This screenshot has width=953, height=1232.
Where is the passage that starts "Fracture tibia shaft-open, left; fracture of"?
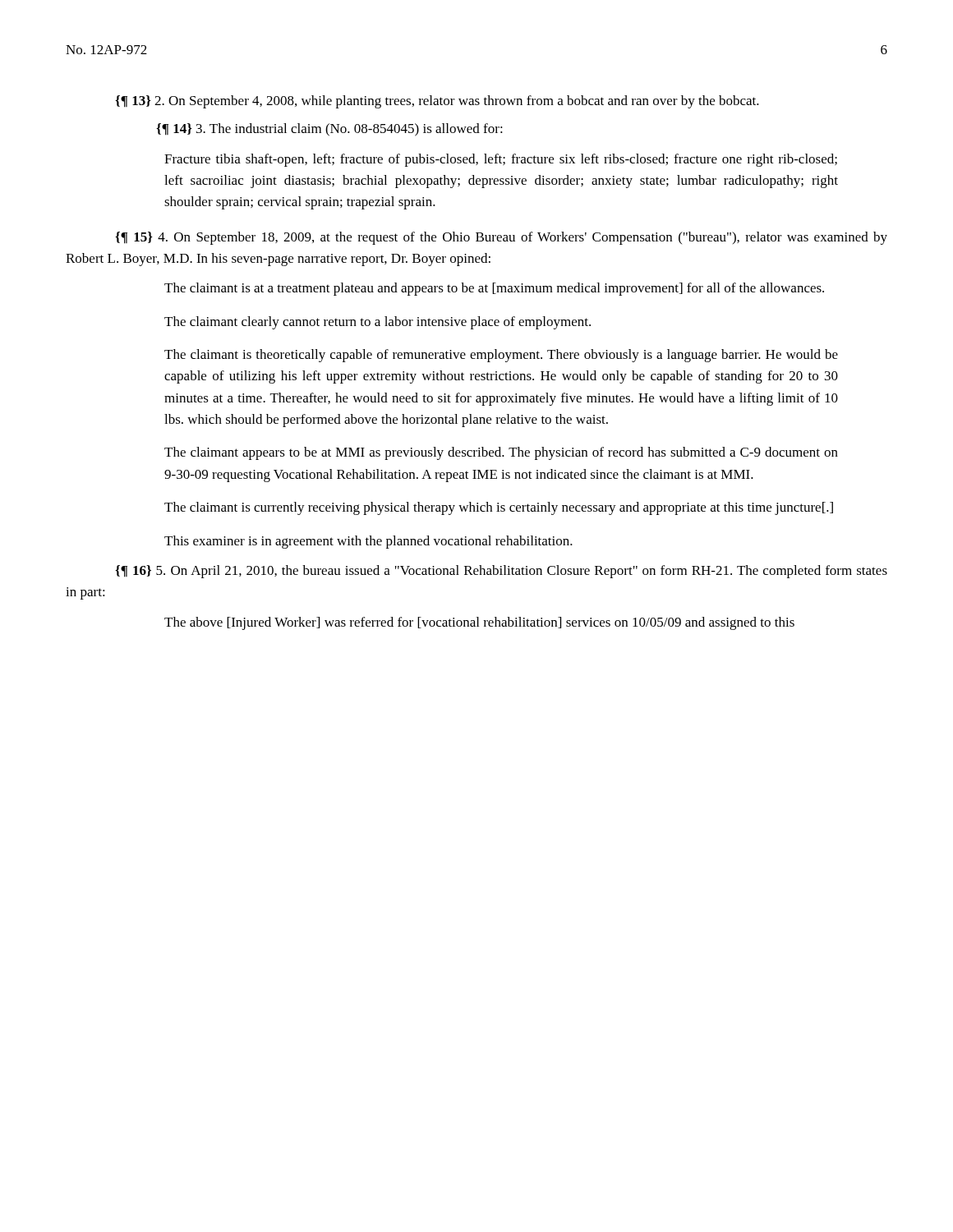(501, 181)
